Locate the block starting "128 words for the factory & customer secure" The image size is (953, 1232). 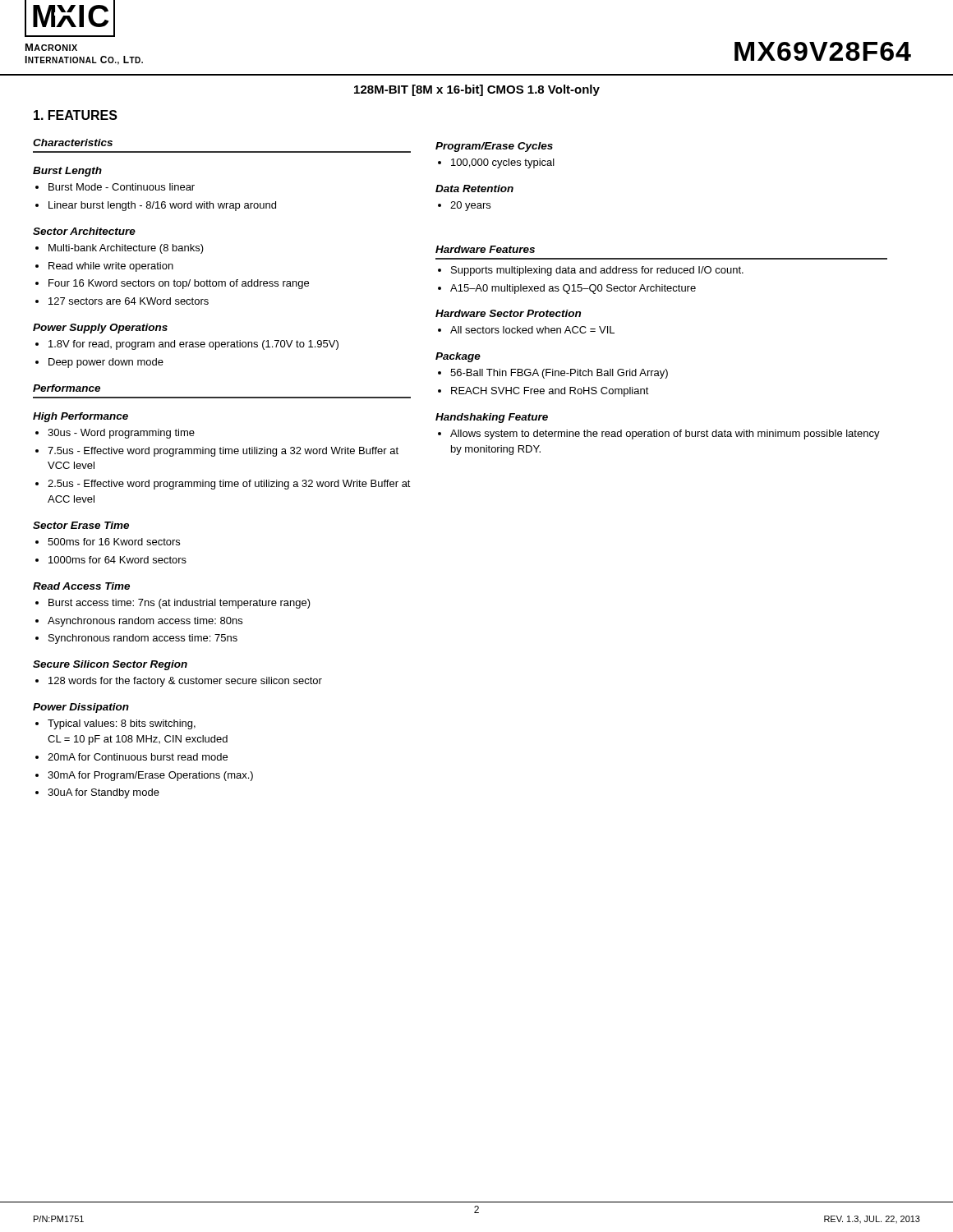pos(185,681)
